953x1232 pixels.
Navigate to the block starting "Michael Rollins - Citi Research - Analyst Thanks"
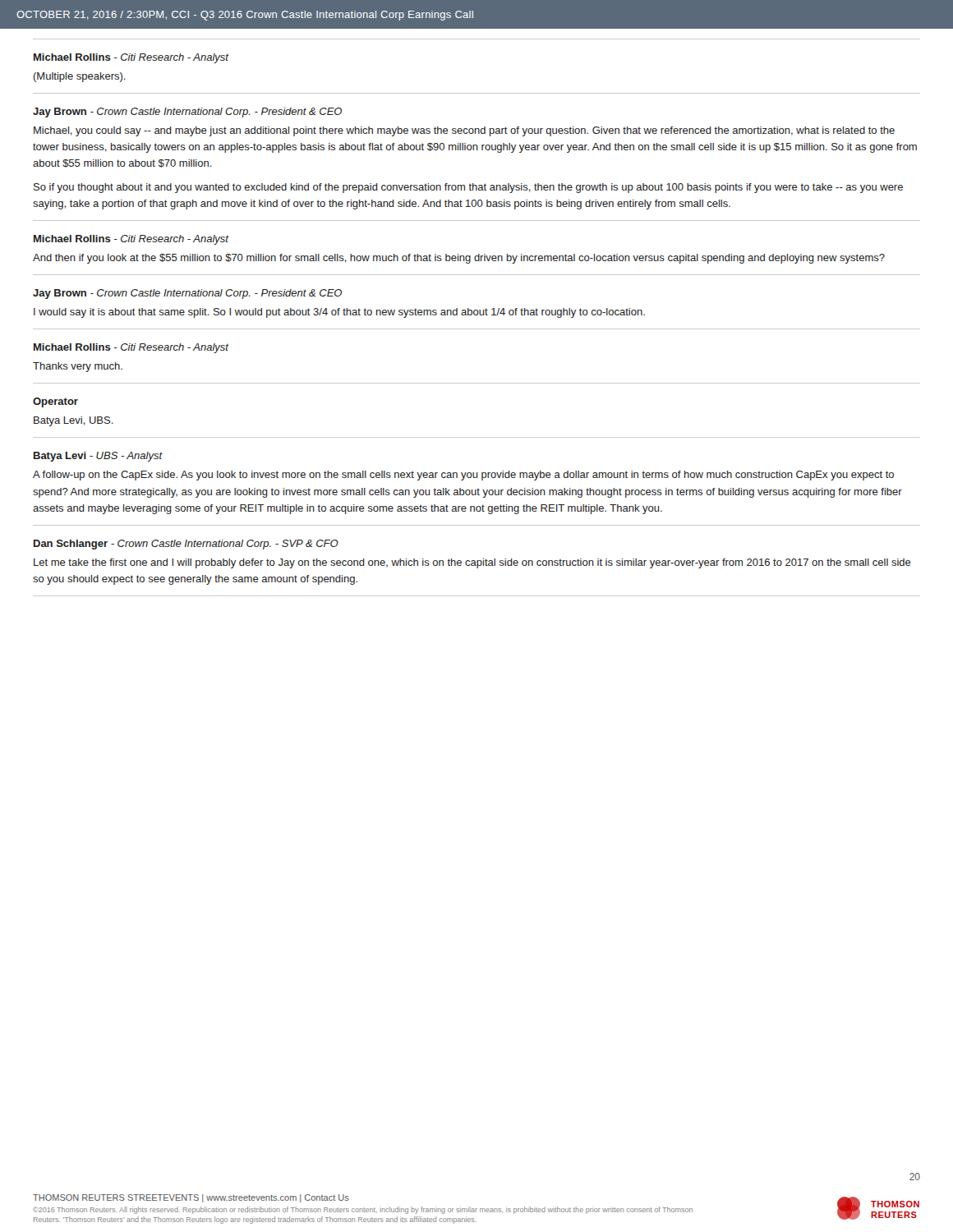[131, 348]
